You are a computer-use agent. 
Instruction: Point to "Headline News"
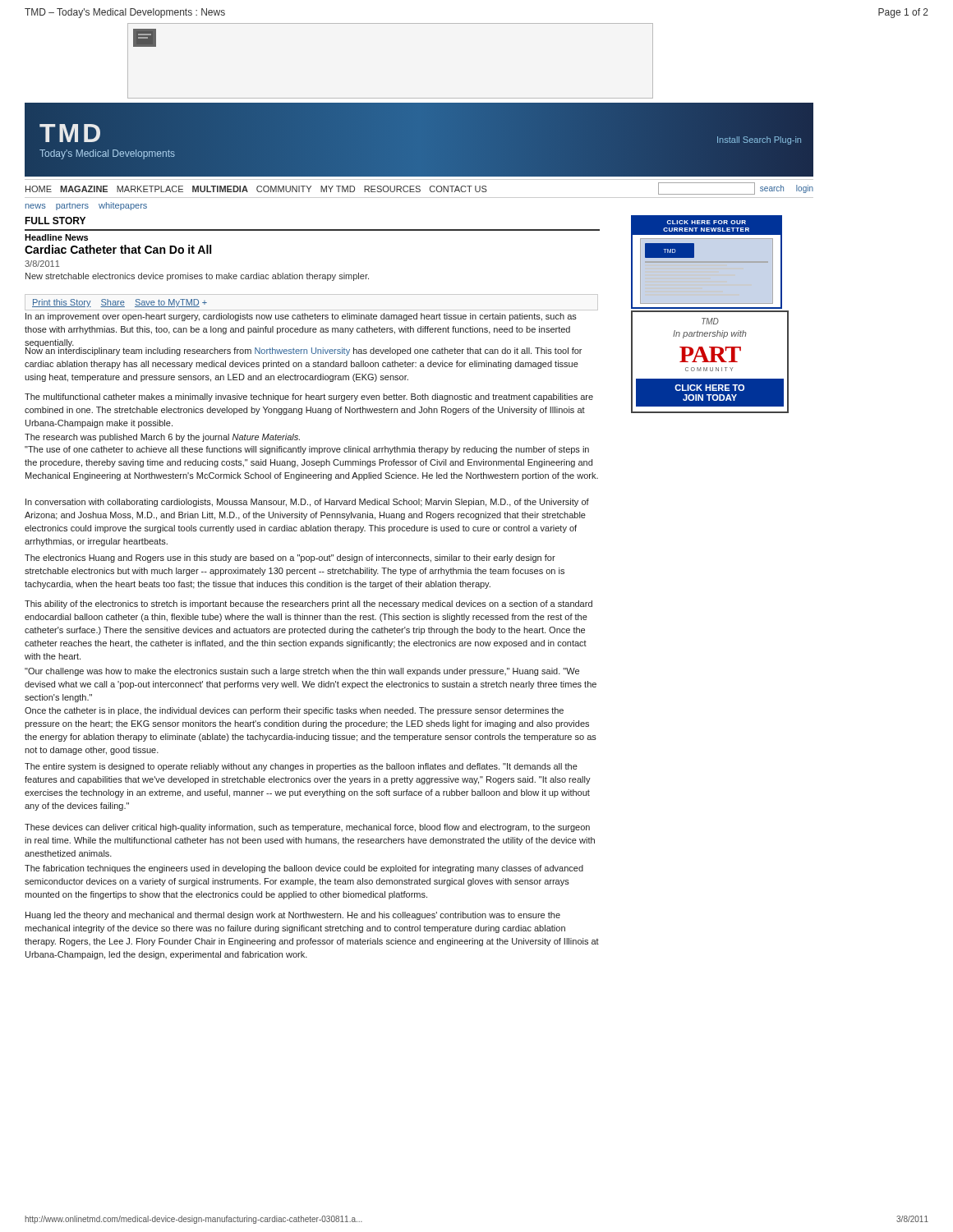tap(57, 237)
